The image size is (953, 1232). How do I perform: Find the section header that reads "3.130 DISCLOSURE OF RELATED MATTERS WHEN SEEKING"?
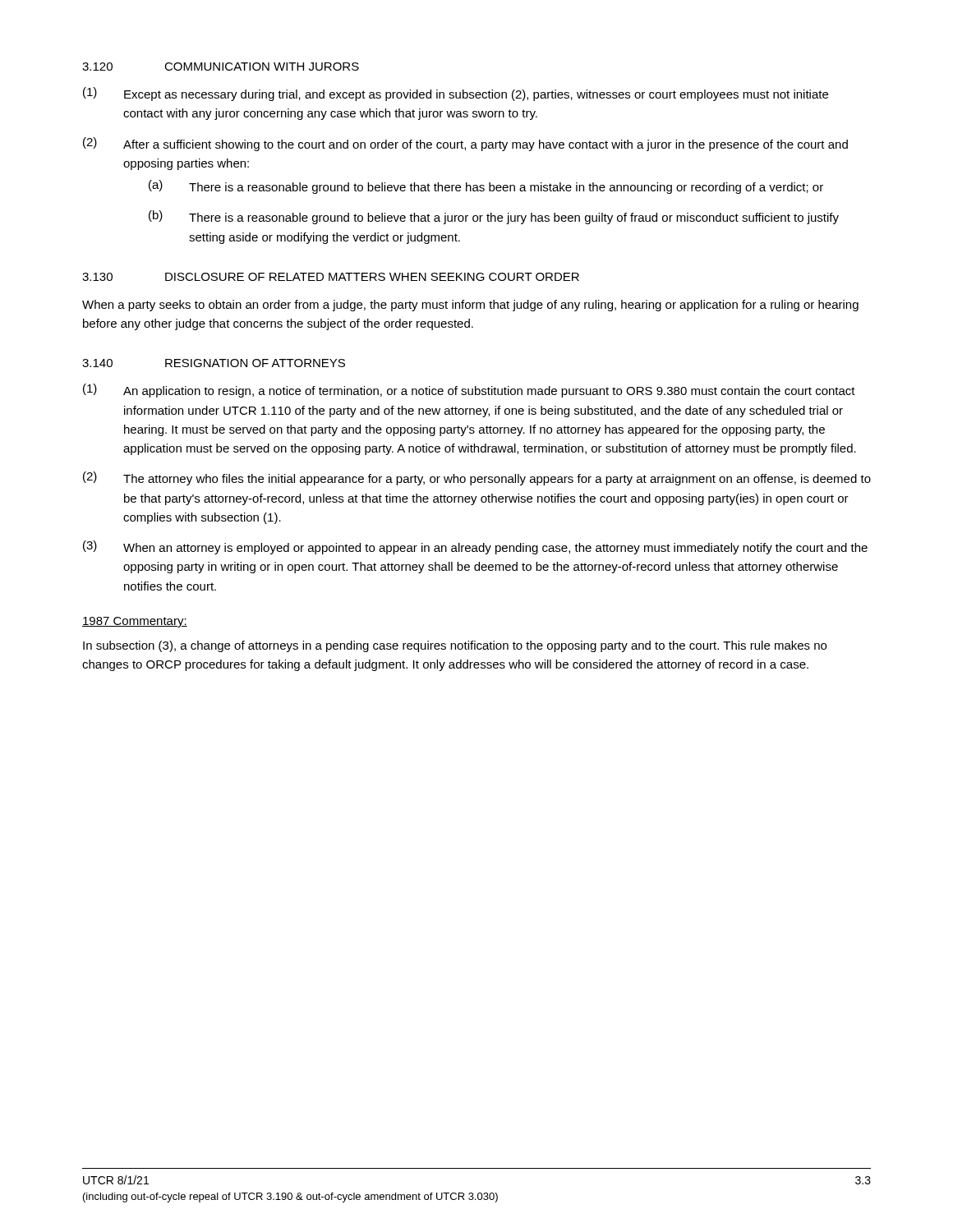click(x=331, y=276)
